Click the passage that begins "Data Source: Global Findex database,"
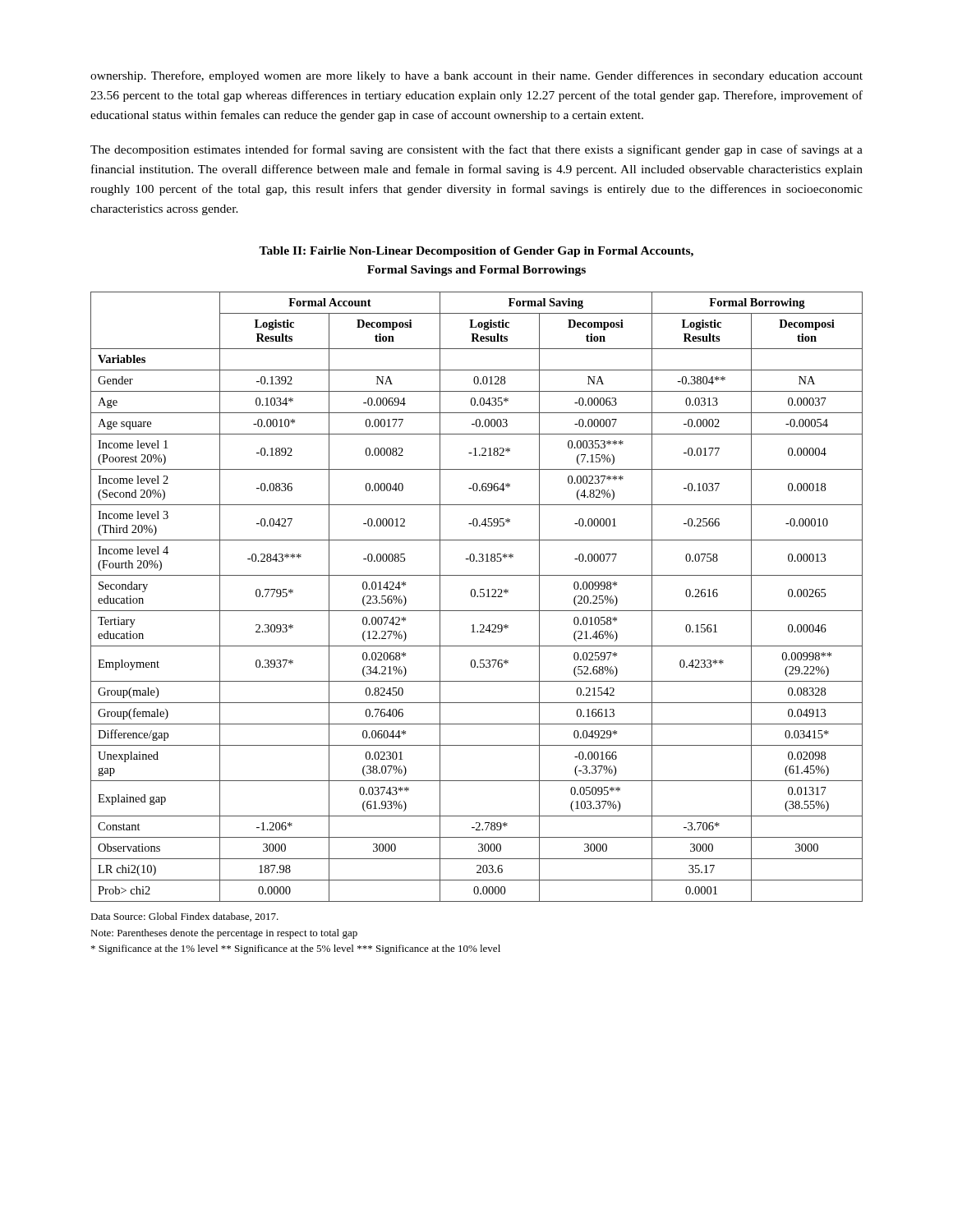Screen dimensions: 1232x953 pos(295,932)
